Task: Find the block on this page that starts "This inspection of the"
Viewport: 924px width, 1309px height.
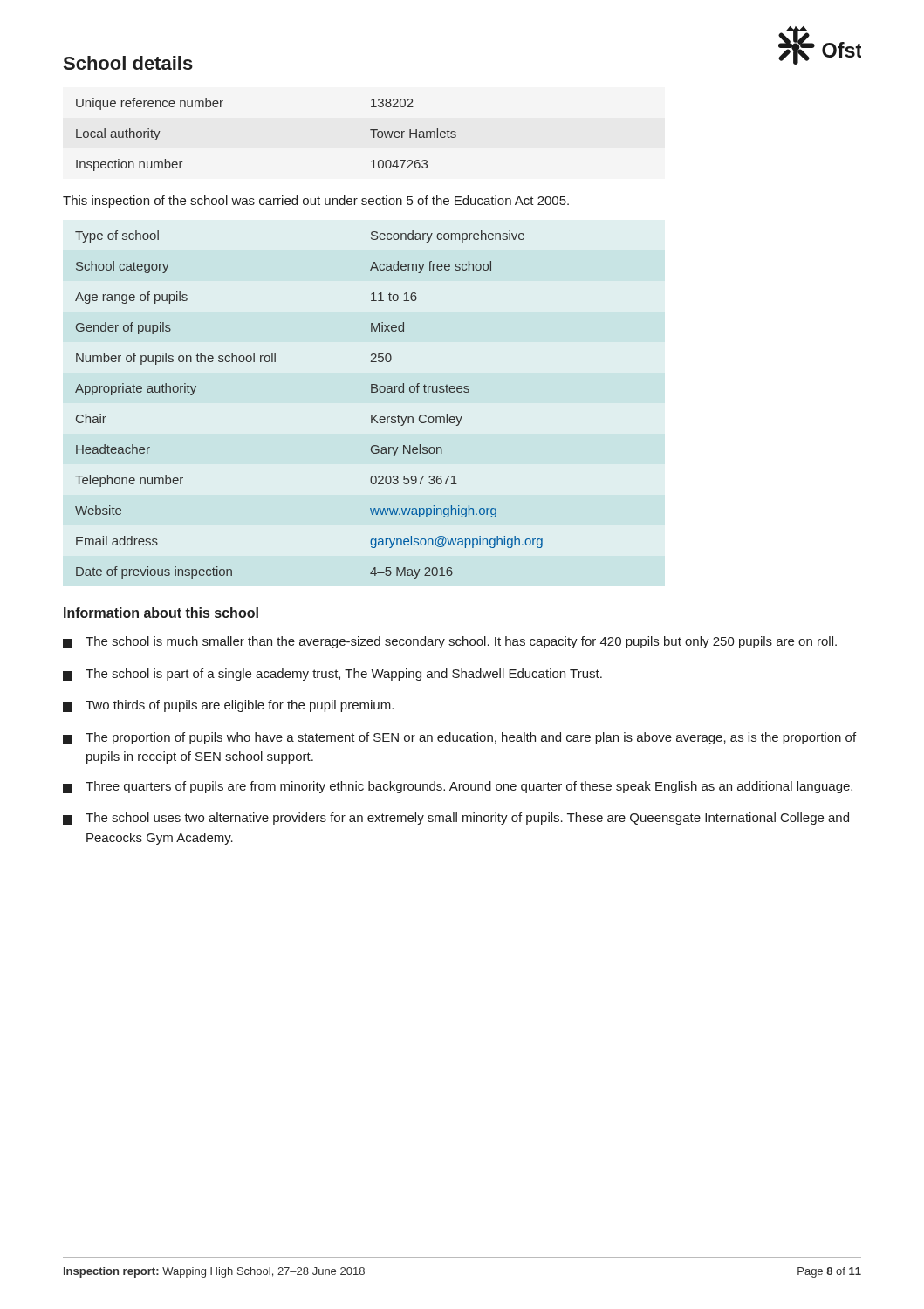Action: coord(316,200)
